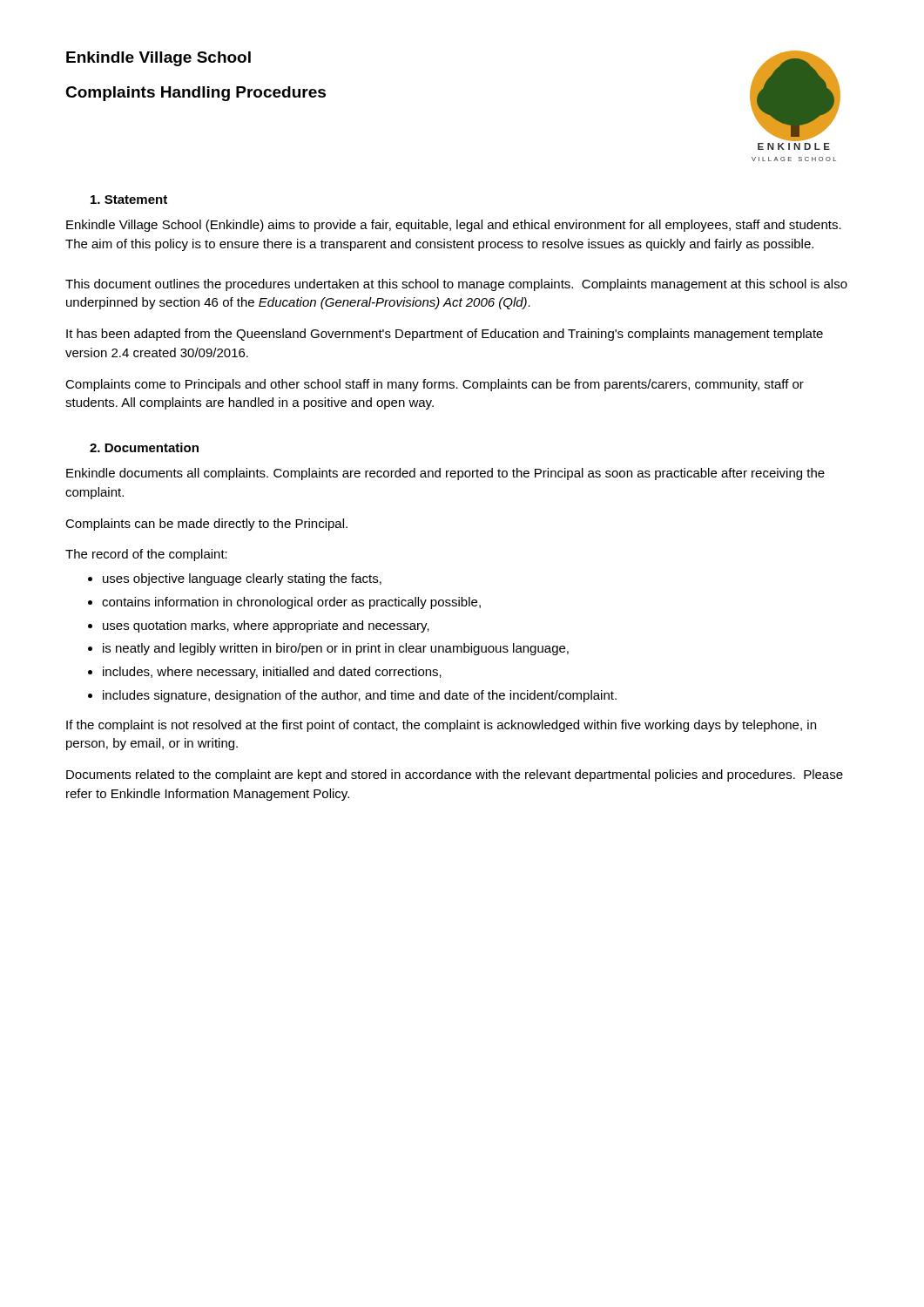Locate the block of text that opens with "It has been adapted from"

444,343
